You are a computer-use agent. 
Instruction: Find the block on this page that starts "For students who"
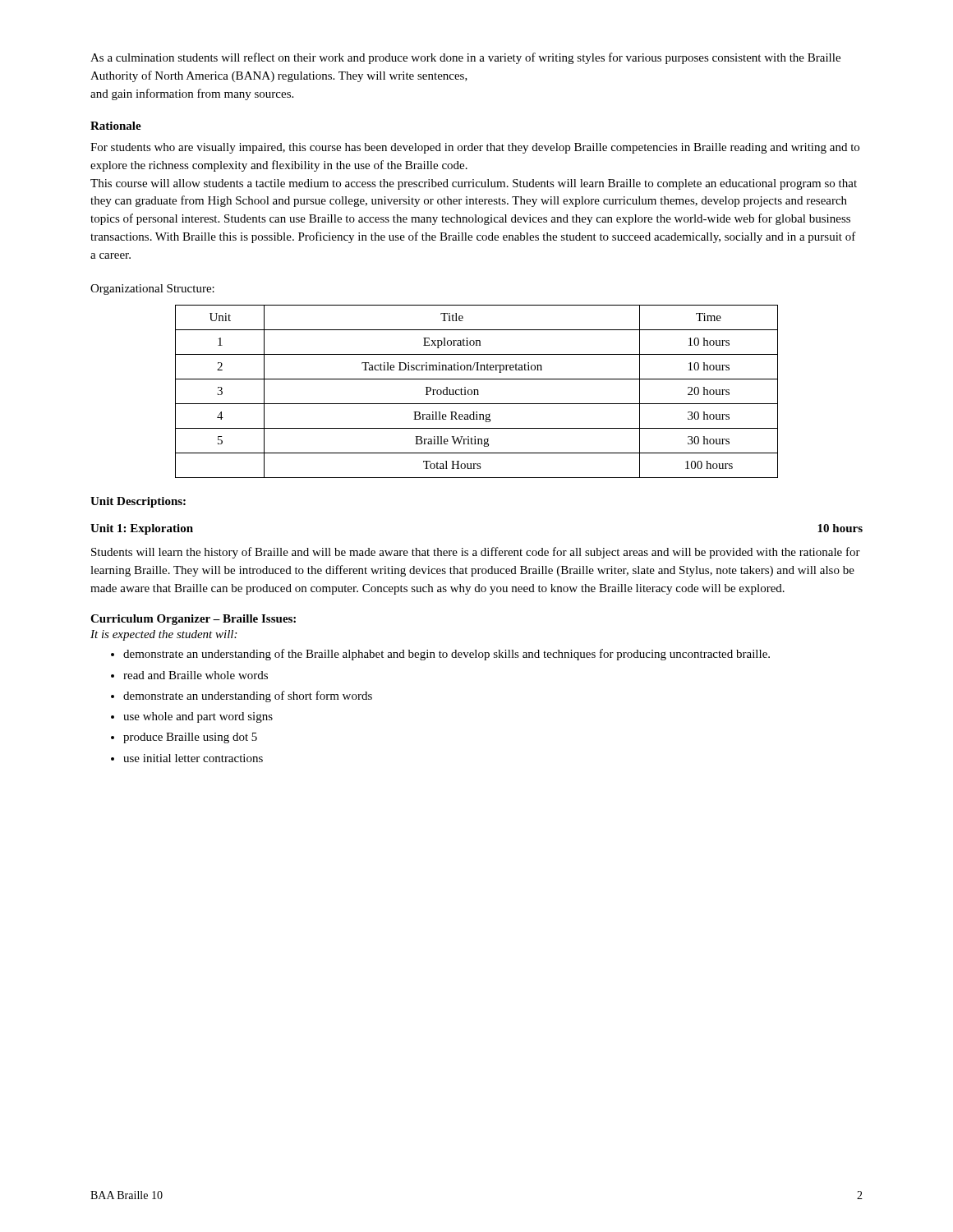[x=475, y=201]
